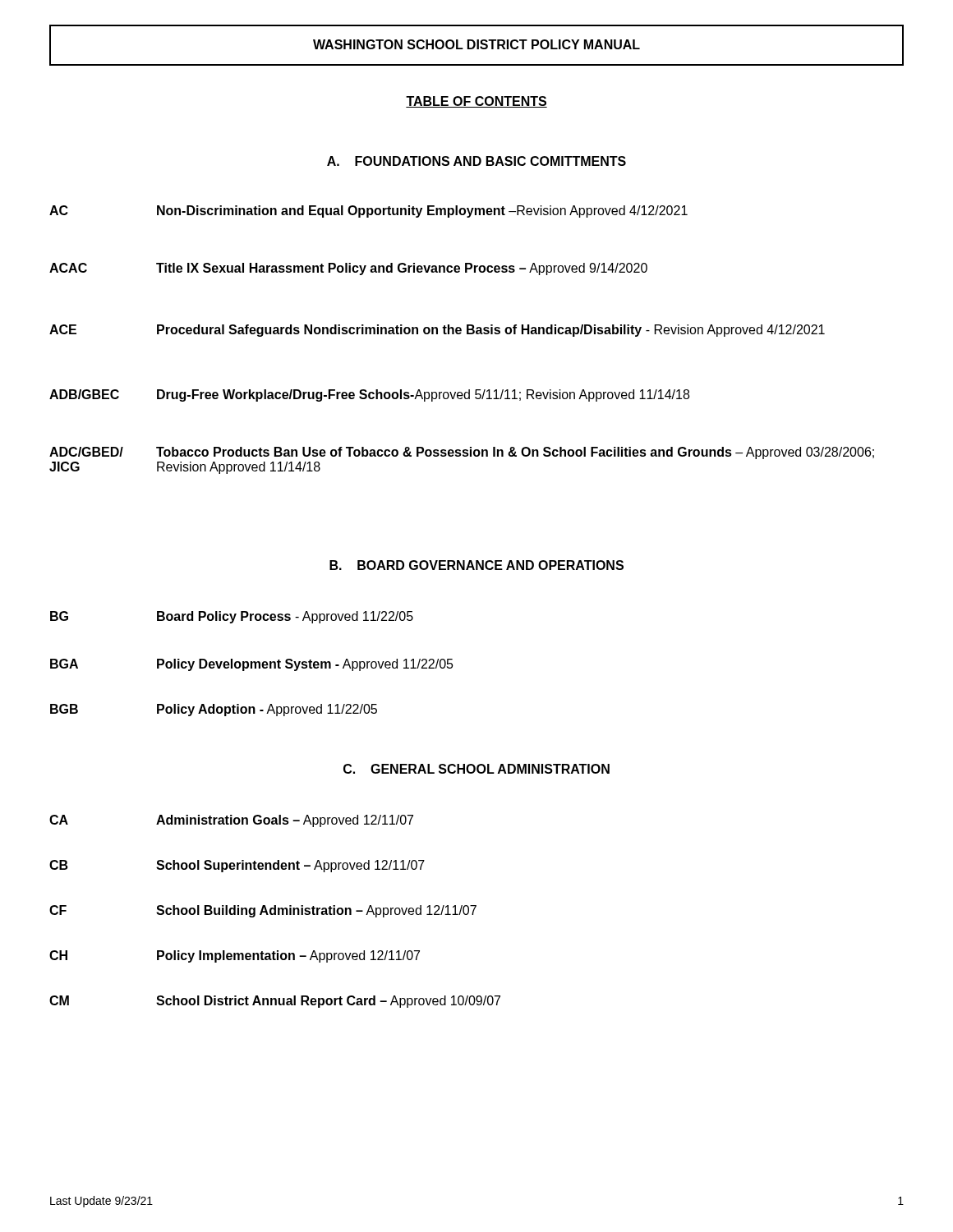
Task: Click on the text starting "B. BOARD GOVERNANCE AND OPERATIONS"
Action: point(476,565)
